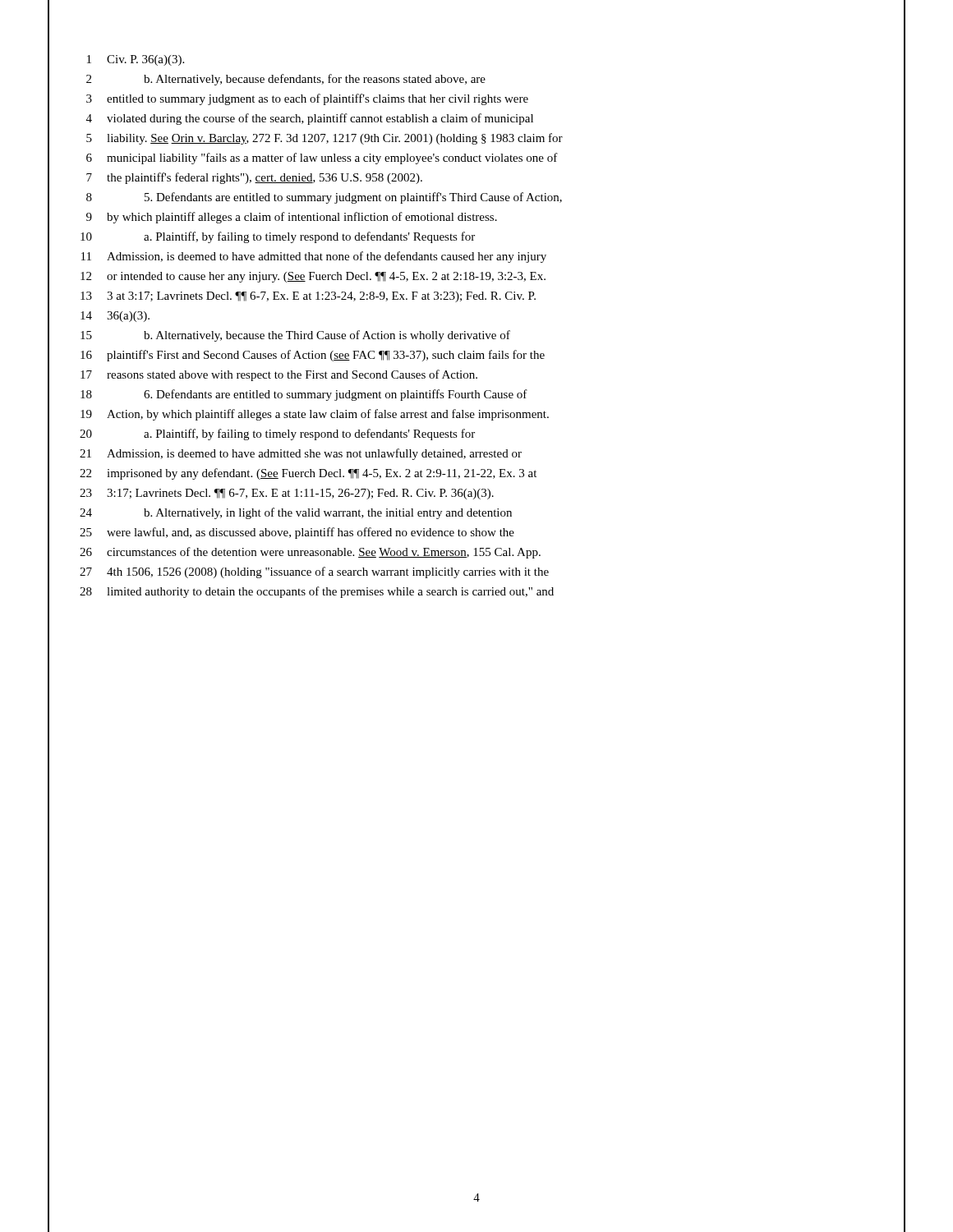Locate the text block containing "18 6. Defendants are entitled to"
Image resolution: width=953 pixels, height=1232 pixels.
[x=476, y=404]
